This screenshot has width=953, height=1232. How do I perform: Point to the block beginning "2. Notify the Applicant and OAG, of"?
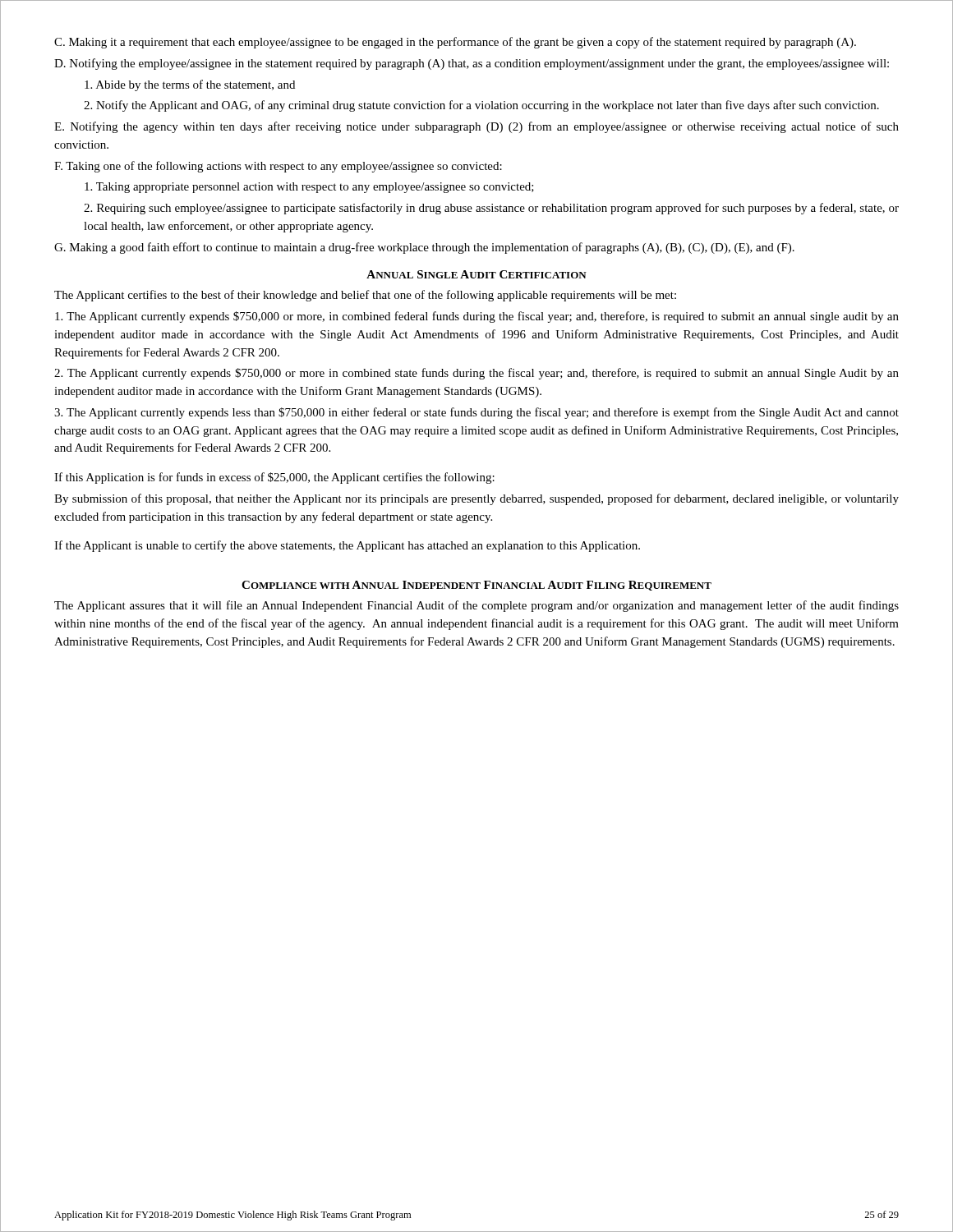point(491,106)
